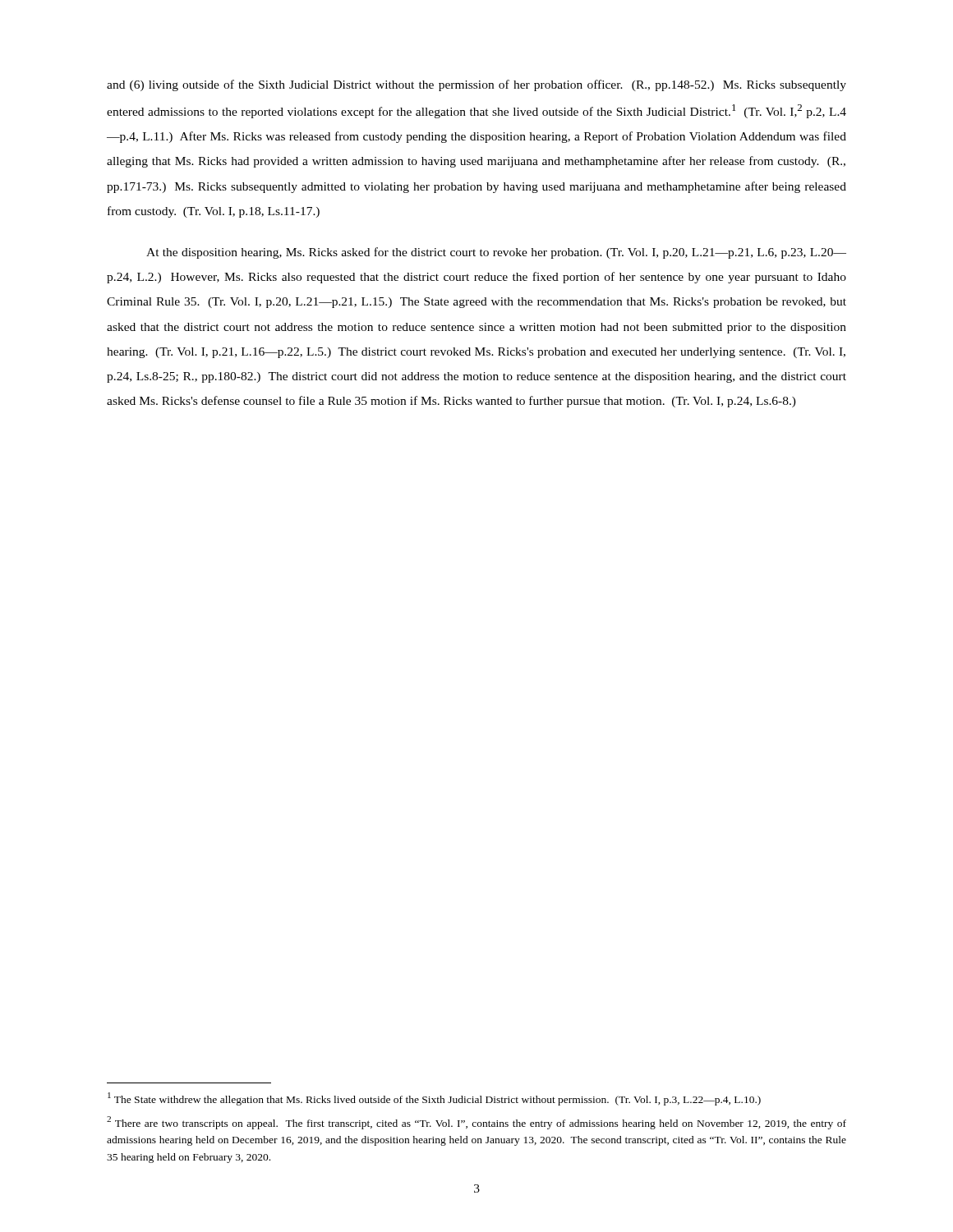The image size is (953, 1232).
Task: Point to the text block starting "2 There are two transcripts"
Action: (x=476, y=1138)
